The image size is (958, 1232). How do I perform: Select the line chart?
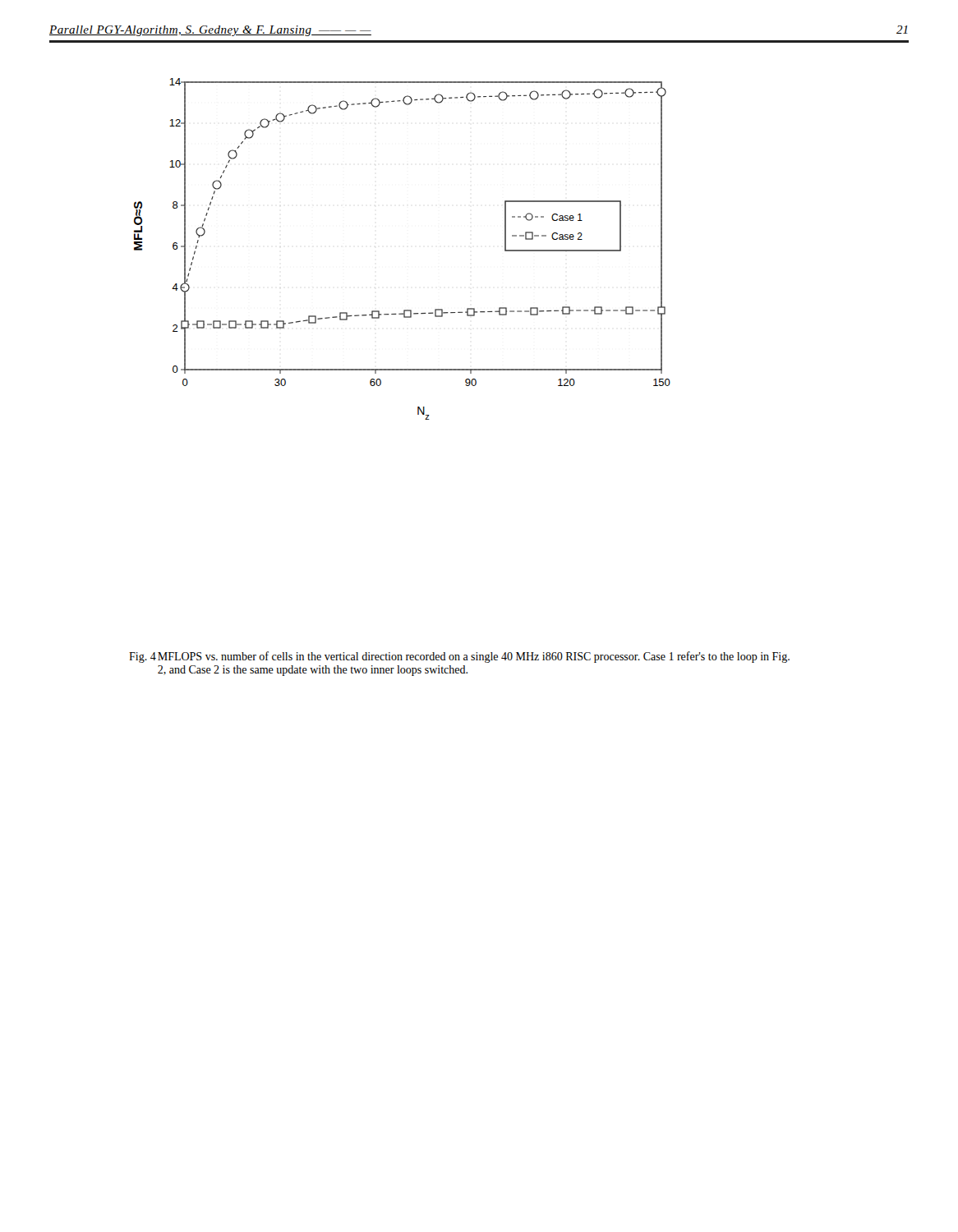click(x=423, y=251)
